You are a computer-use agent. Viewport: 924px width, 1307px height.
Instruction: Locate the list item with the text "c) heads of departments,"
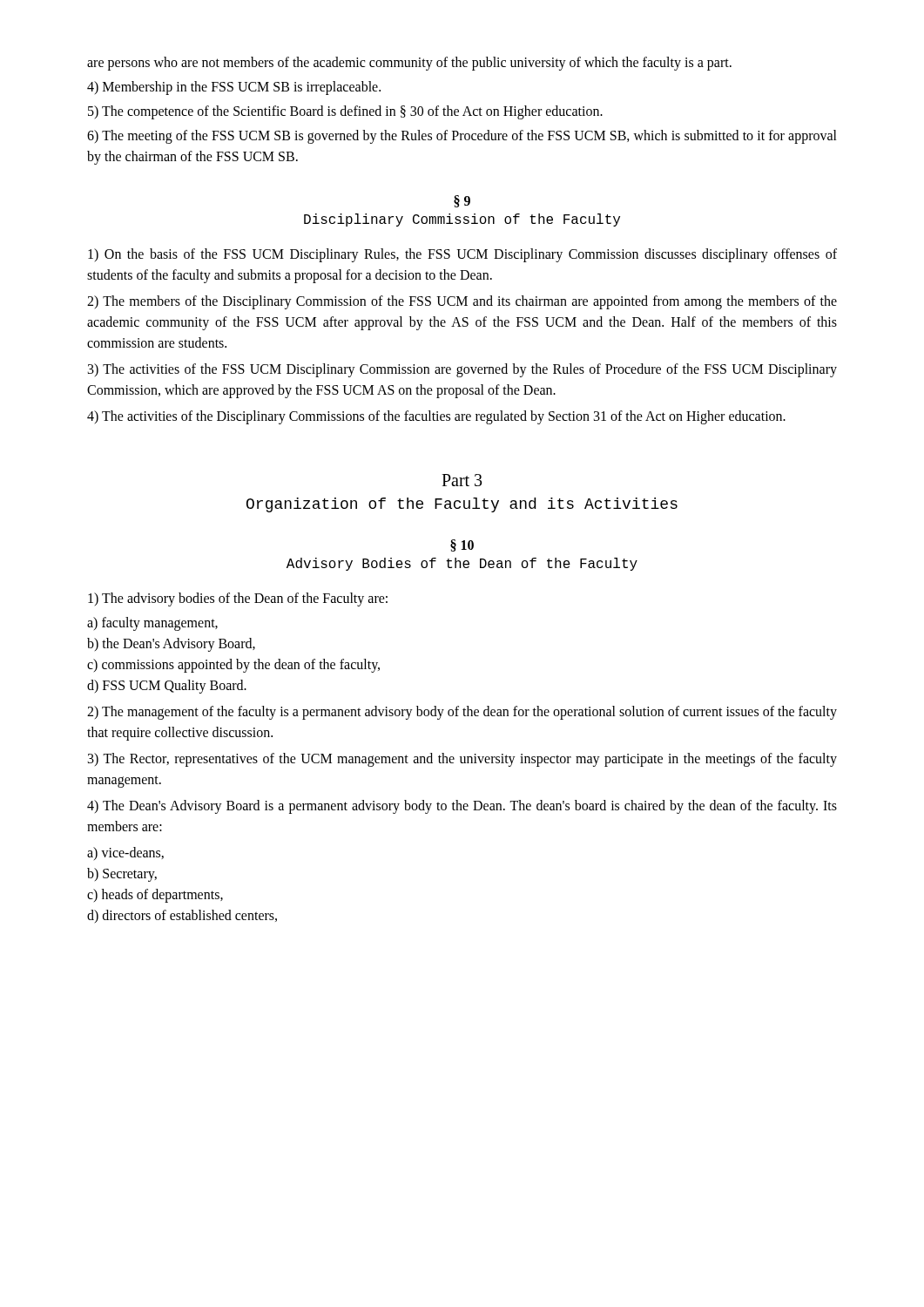click(155, 894)
